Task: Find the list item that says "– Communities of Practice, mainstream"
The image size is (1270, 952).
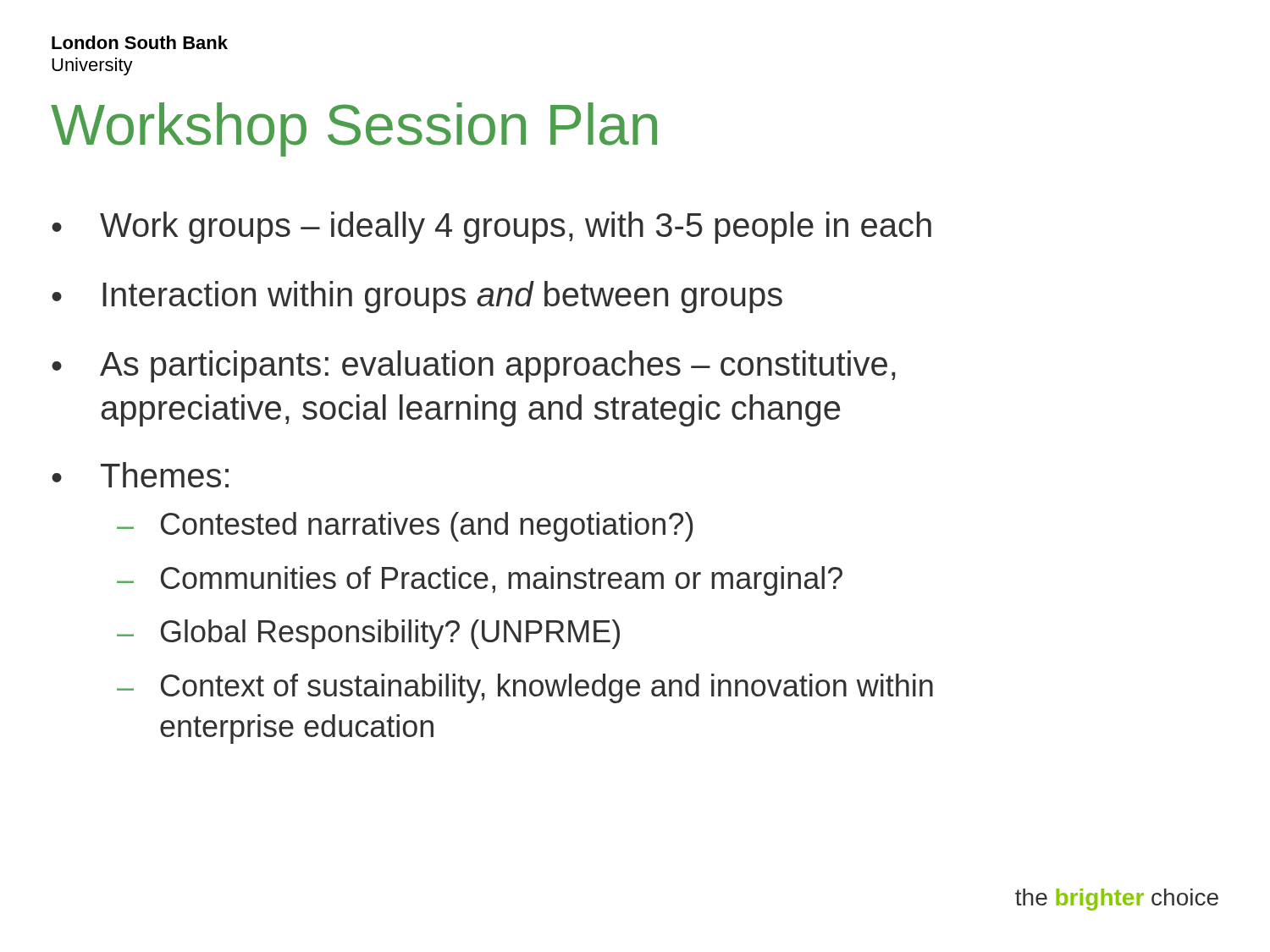Action: click(660, 579)
